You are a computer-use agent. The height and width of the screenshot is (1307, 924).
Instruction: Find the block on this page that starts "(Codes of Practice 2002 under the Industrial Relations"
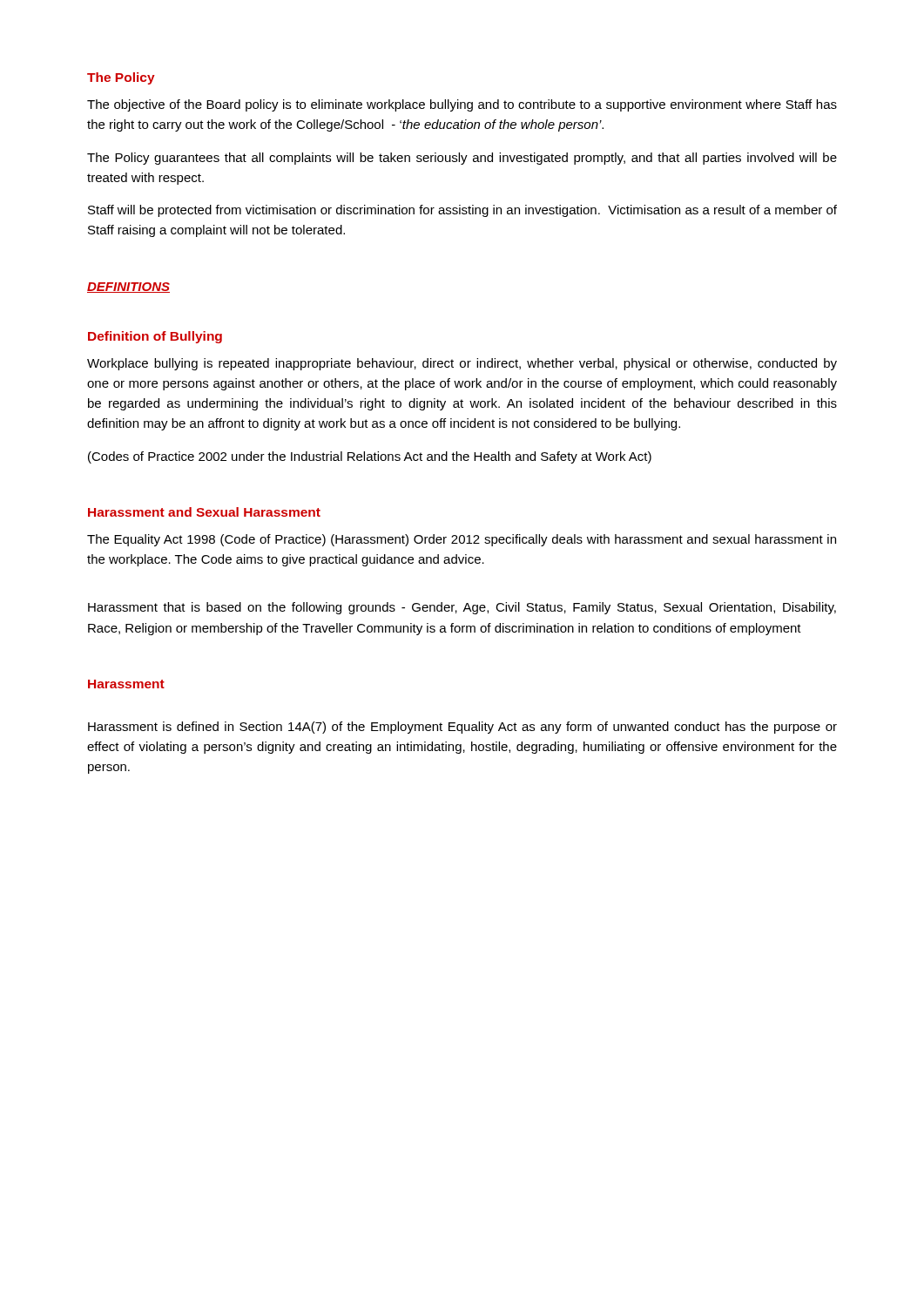click(369, 456)
